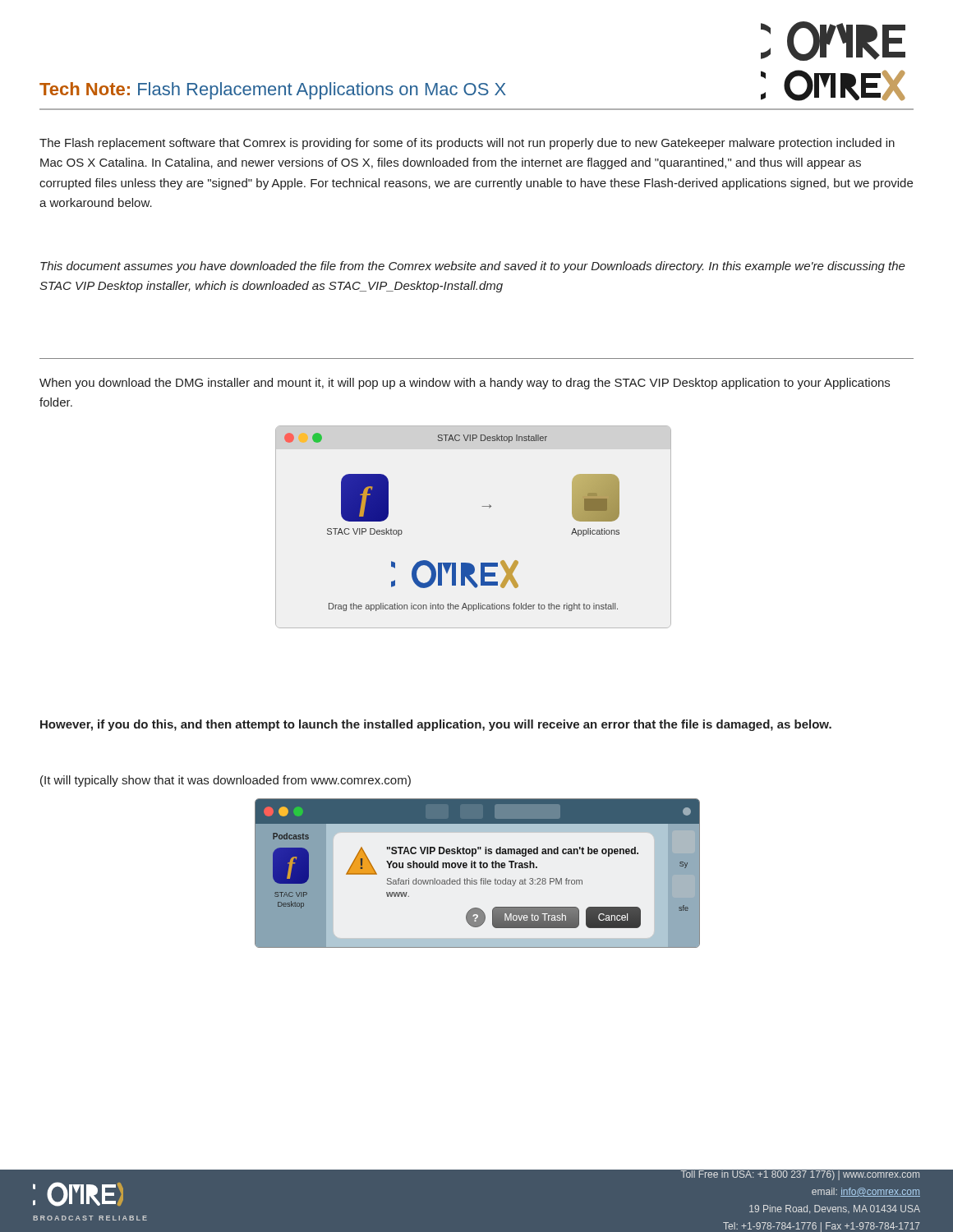Select the text block containing "(It will typically"

coord(225,780)
